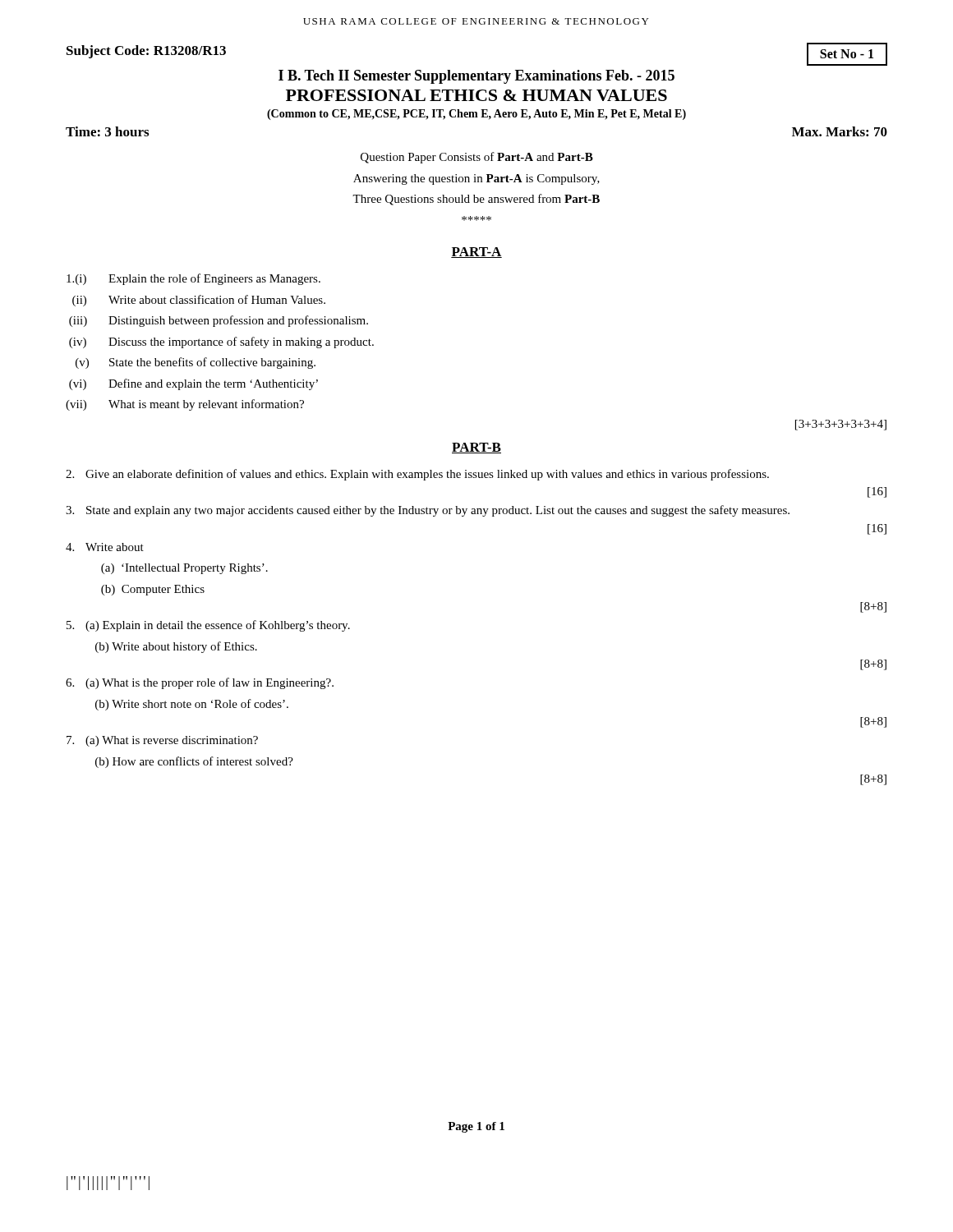Select the region starting "I B. Tech II Semester Supplementary Examinations"
Image resolution: width=953 pixels, height=1232 pixels.
[476, 87]
